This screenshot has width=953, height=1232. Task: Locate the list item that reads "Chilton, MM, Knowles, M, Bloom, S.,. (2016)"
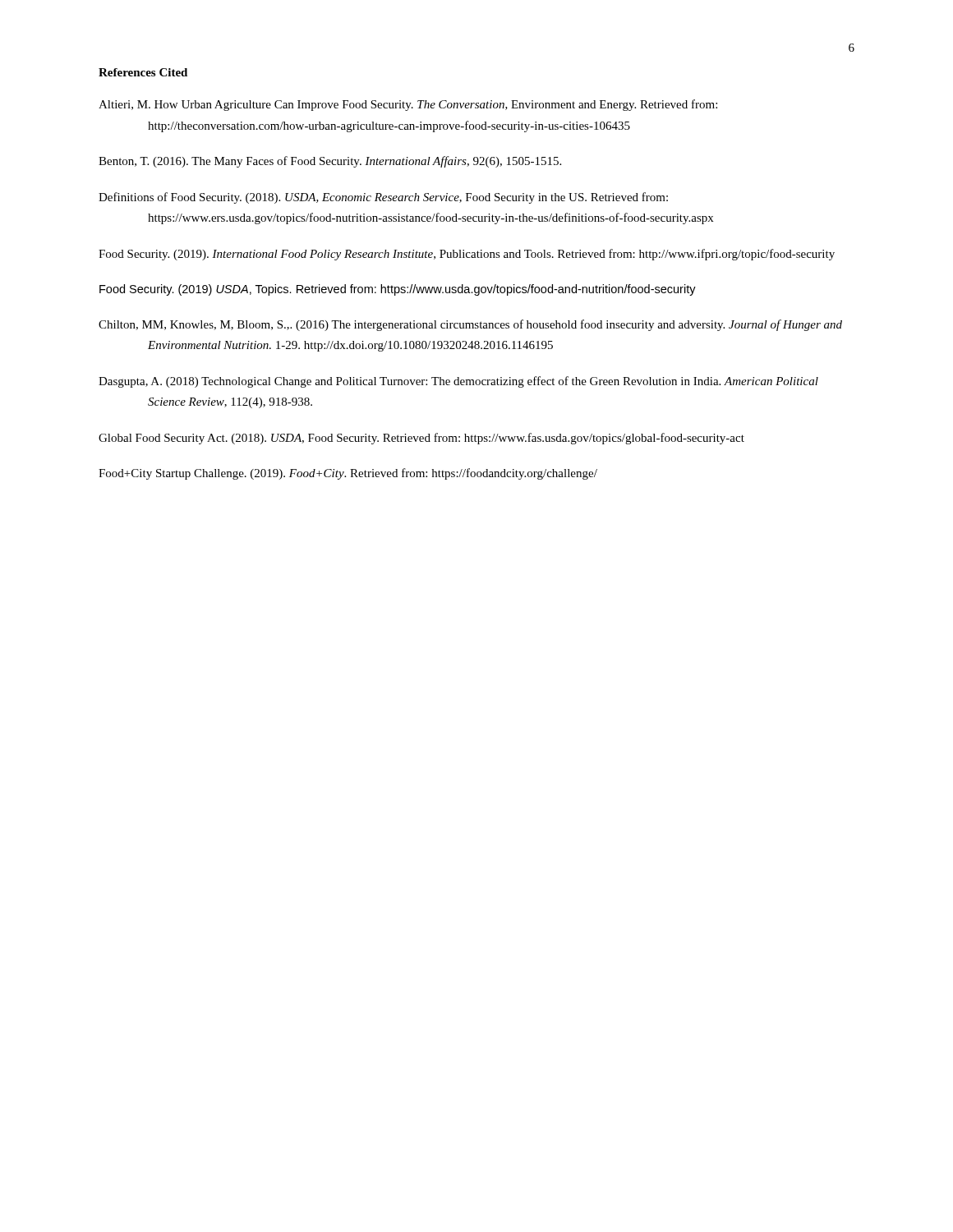point(470,335)
